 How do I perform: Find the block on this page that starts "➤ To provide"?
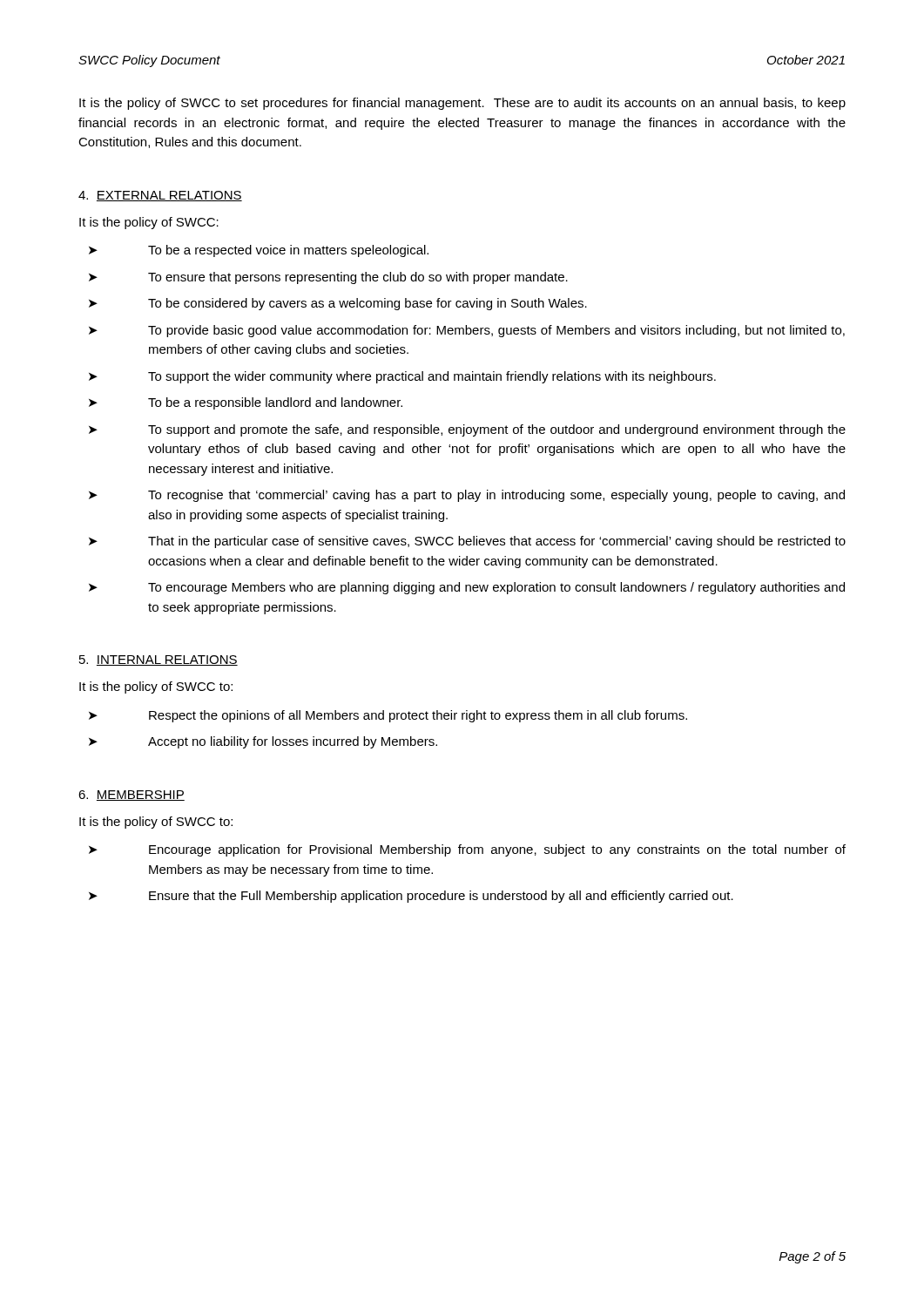coord(462,340)
